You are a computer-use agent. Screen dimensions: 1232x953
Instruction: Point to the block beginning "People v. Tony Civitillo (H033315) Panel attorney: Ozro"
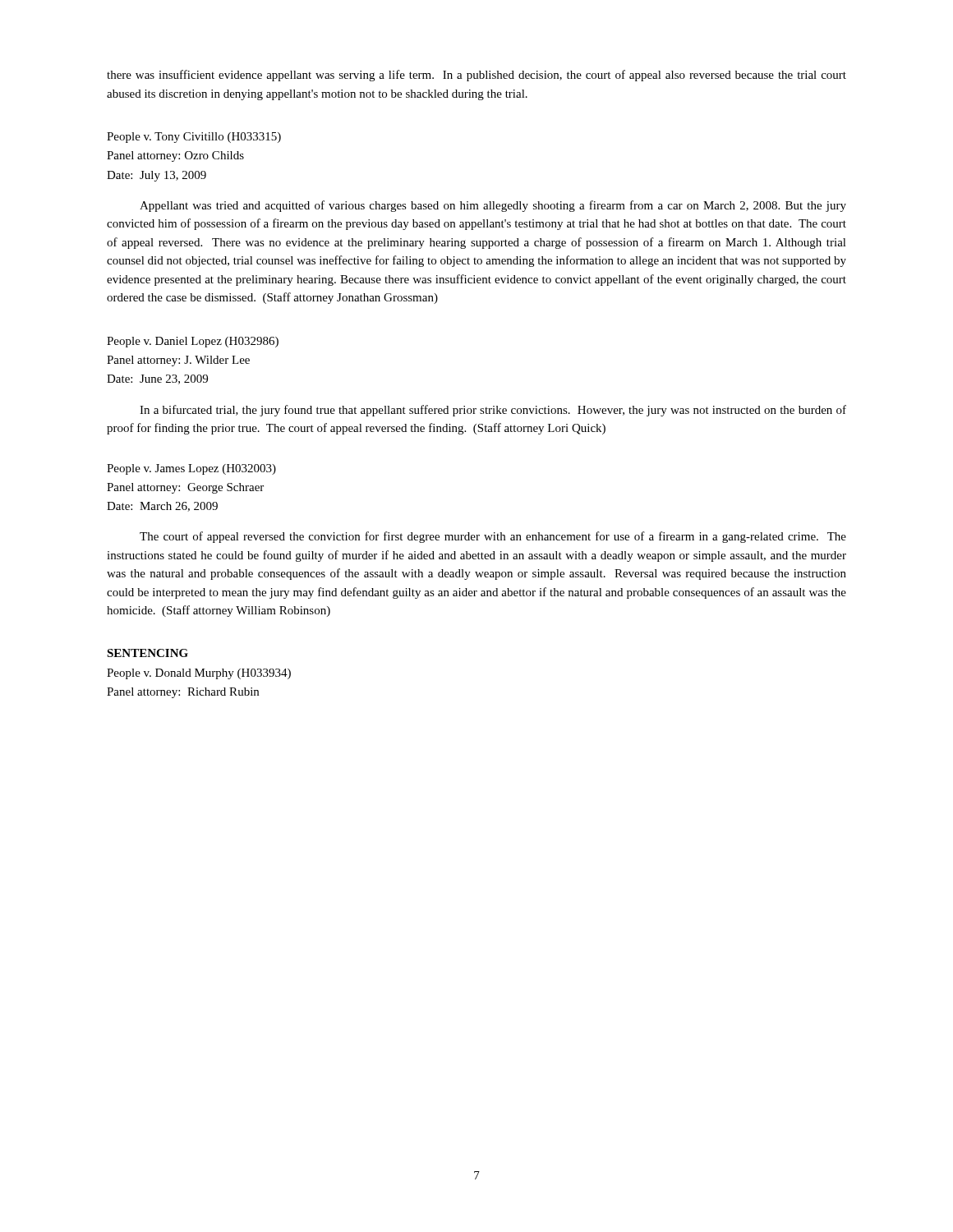point(194,155)
